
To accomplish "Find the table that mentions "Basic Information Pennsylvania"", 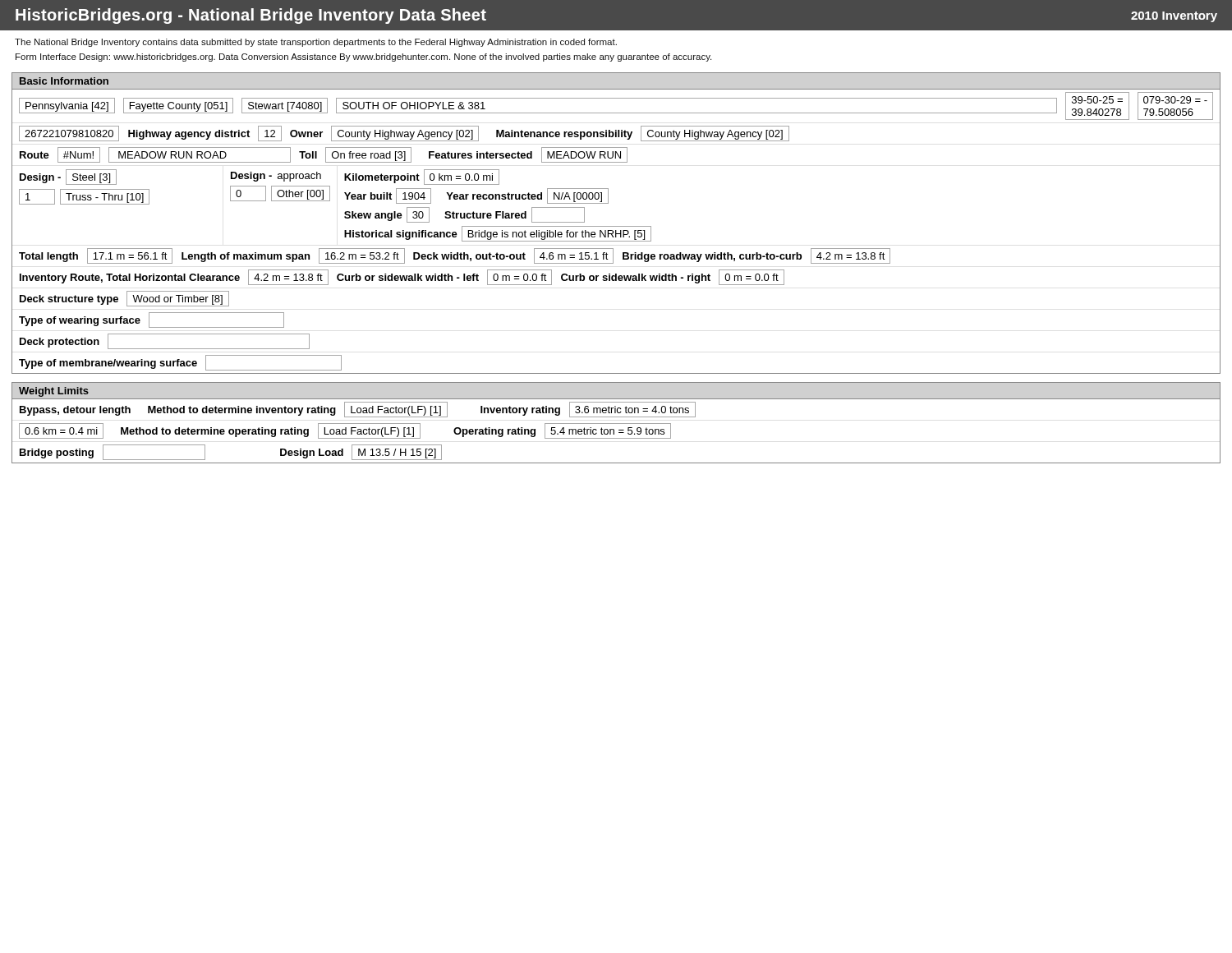I will pyautogui.click(x=616, y=223).
